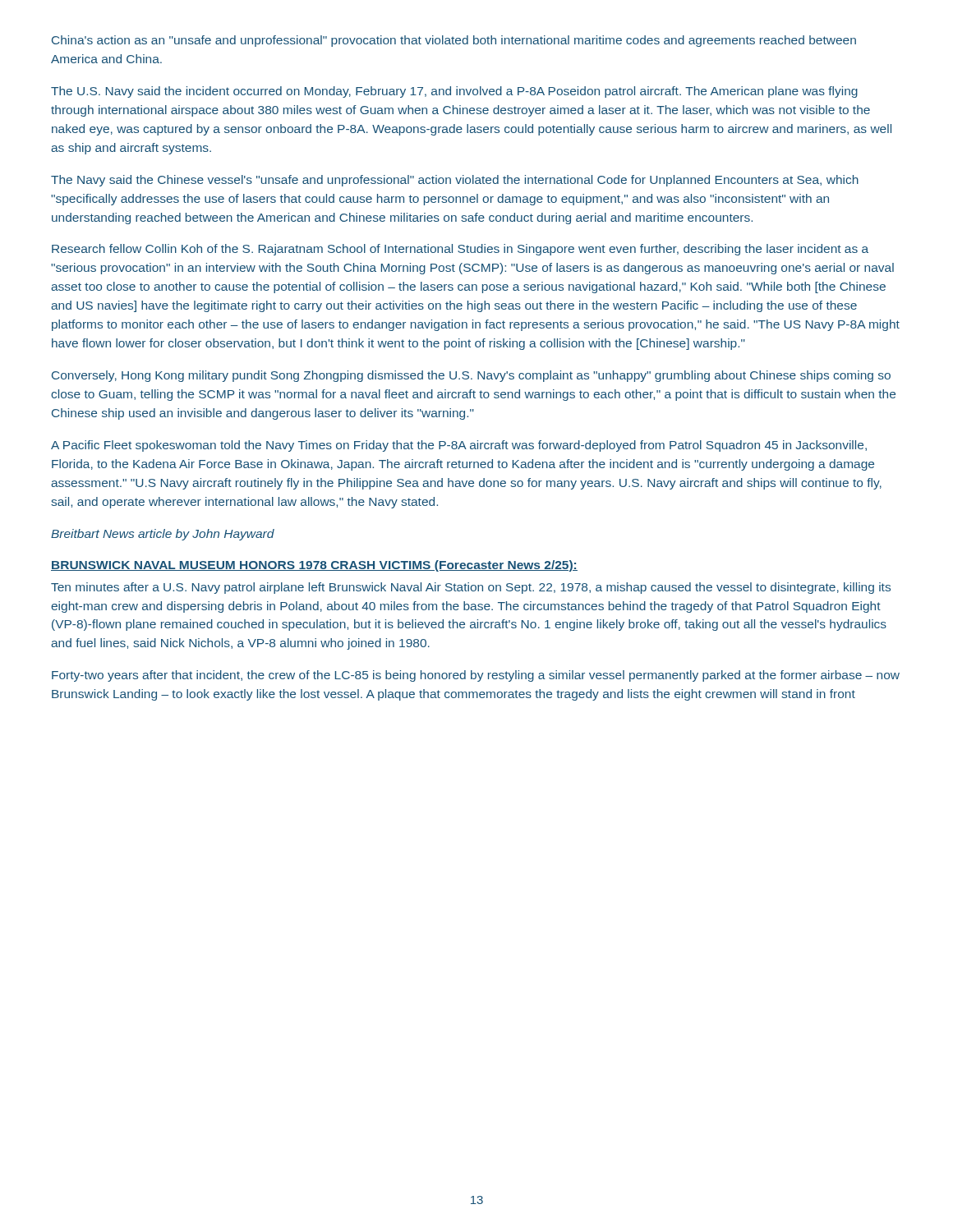The width and height of the screenshot is (953, 1232).
Task: Point to the text starting "A Pacific Fleet"
Action: (467, 473)
